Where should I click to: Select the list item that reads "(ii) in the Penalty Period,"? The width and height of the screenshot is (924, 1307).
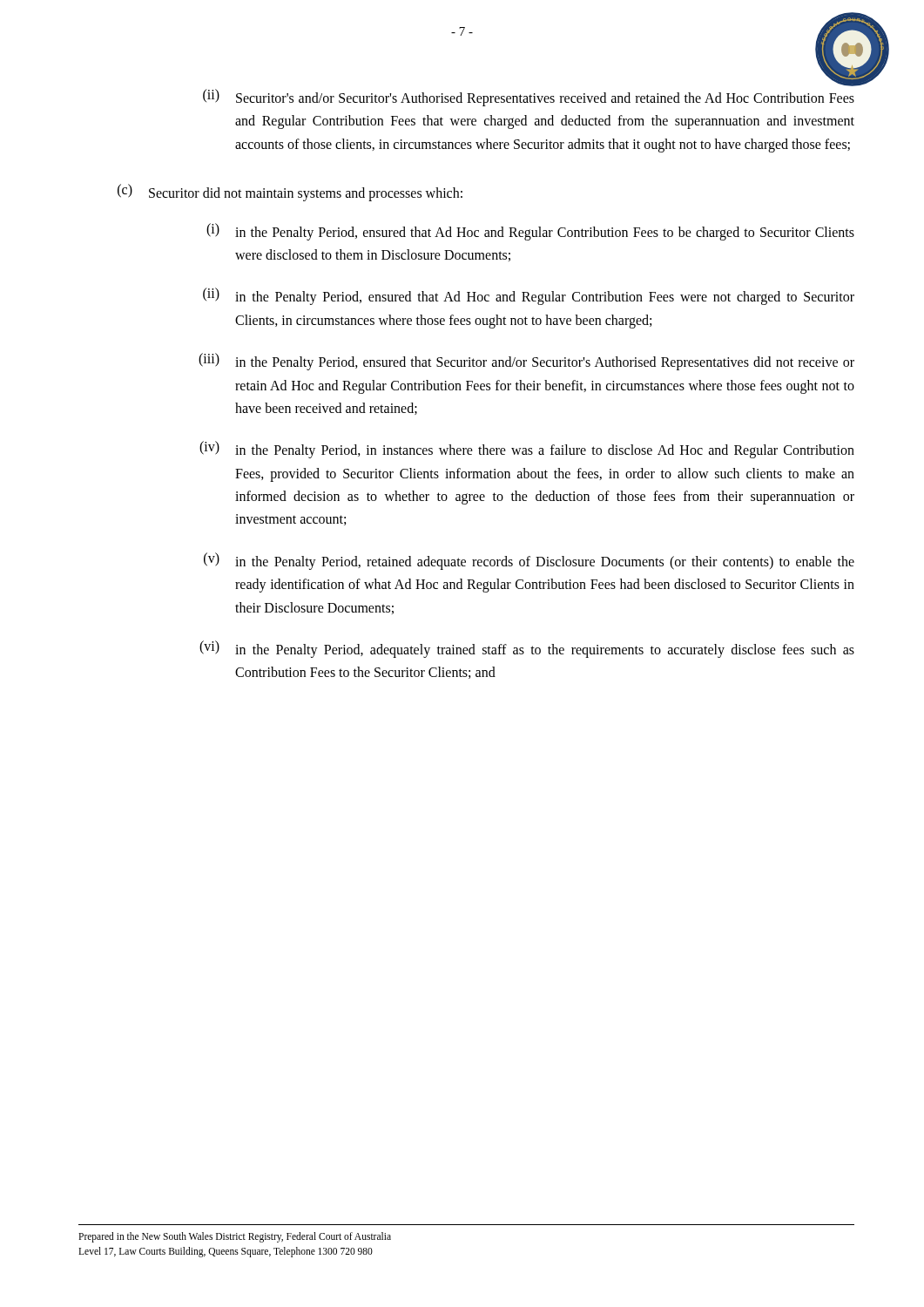tap(519, 309)
